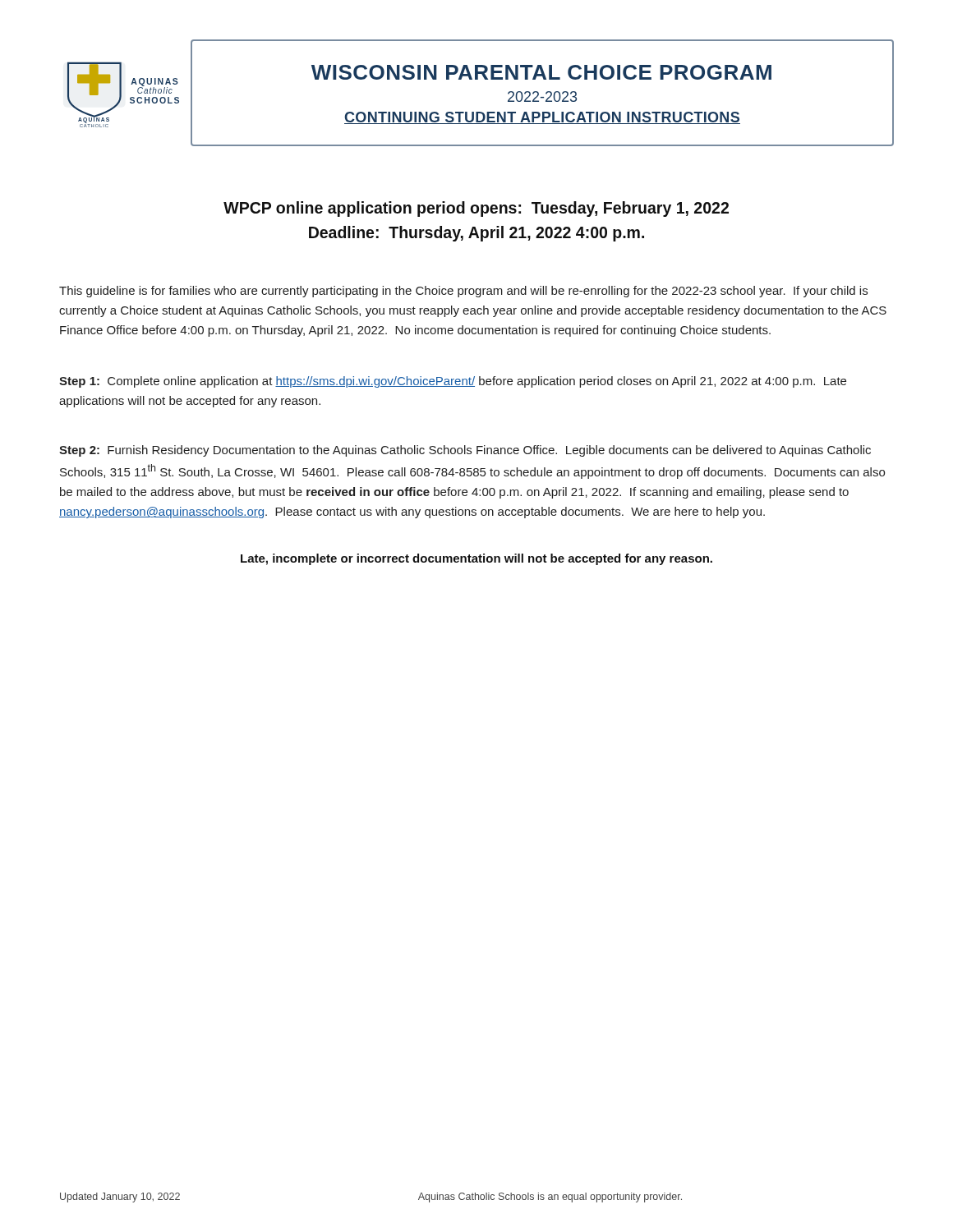Image resolution: width=953 pixels, height=1232 pixels.
Task: Point to the block beginning "Step 2: Furnish"
Action: click(x=472, y=481)
